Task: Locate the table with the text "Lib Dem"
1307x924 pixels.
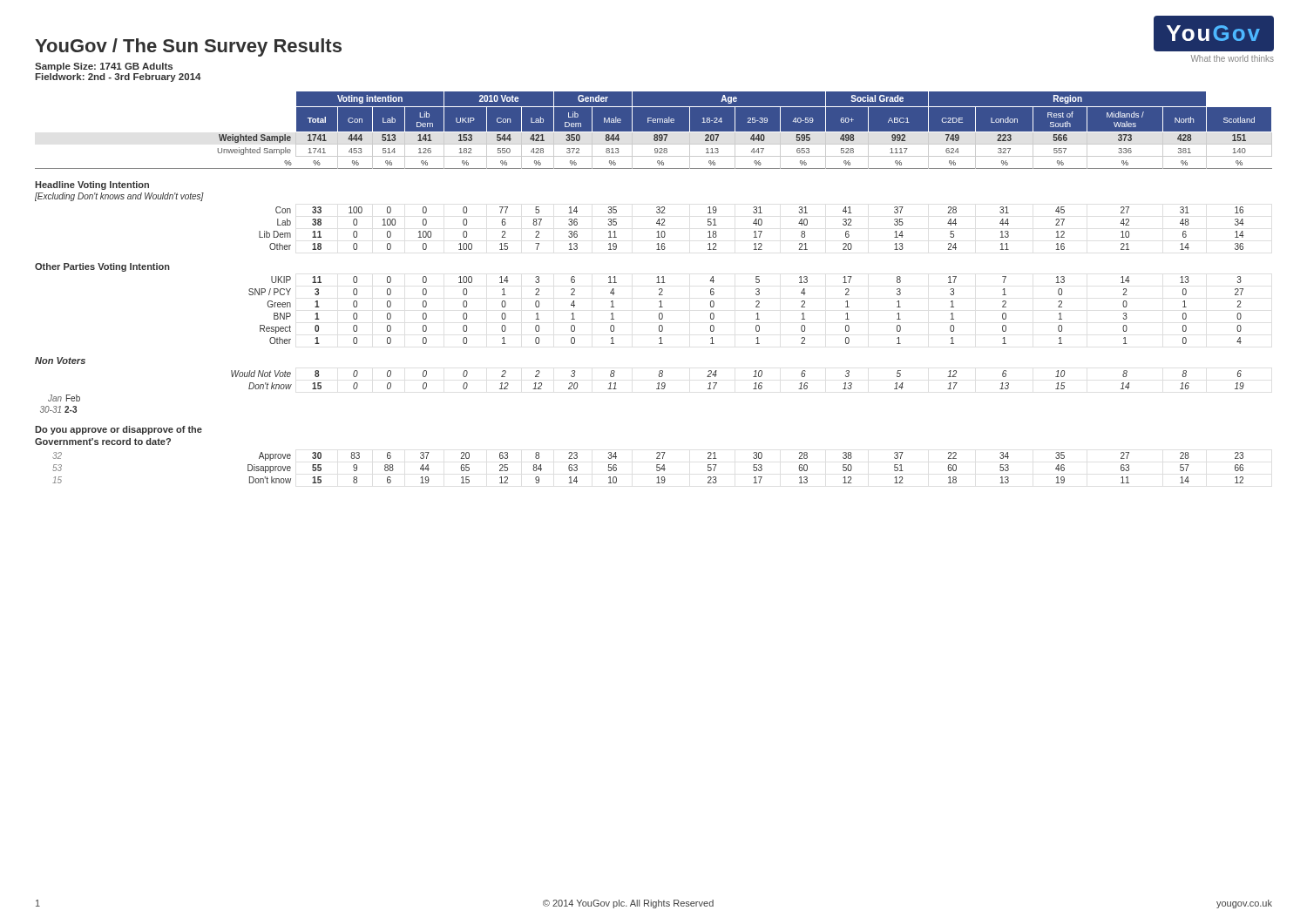Action: [x=654, y=288]
